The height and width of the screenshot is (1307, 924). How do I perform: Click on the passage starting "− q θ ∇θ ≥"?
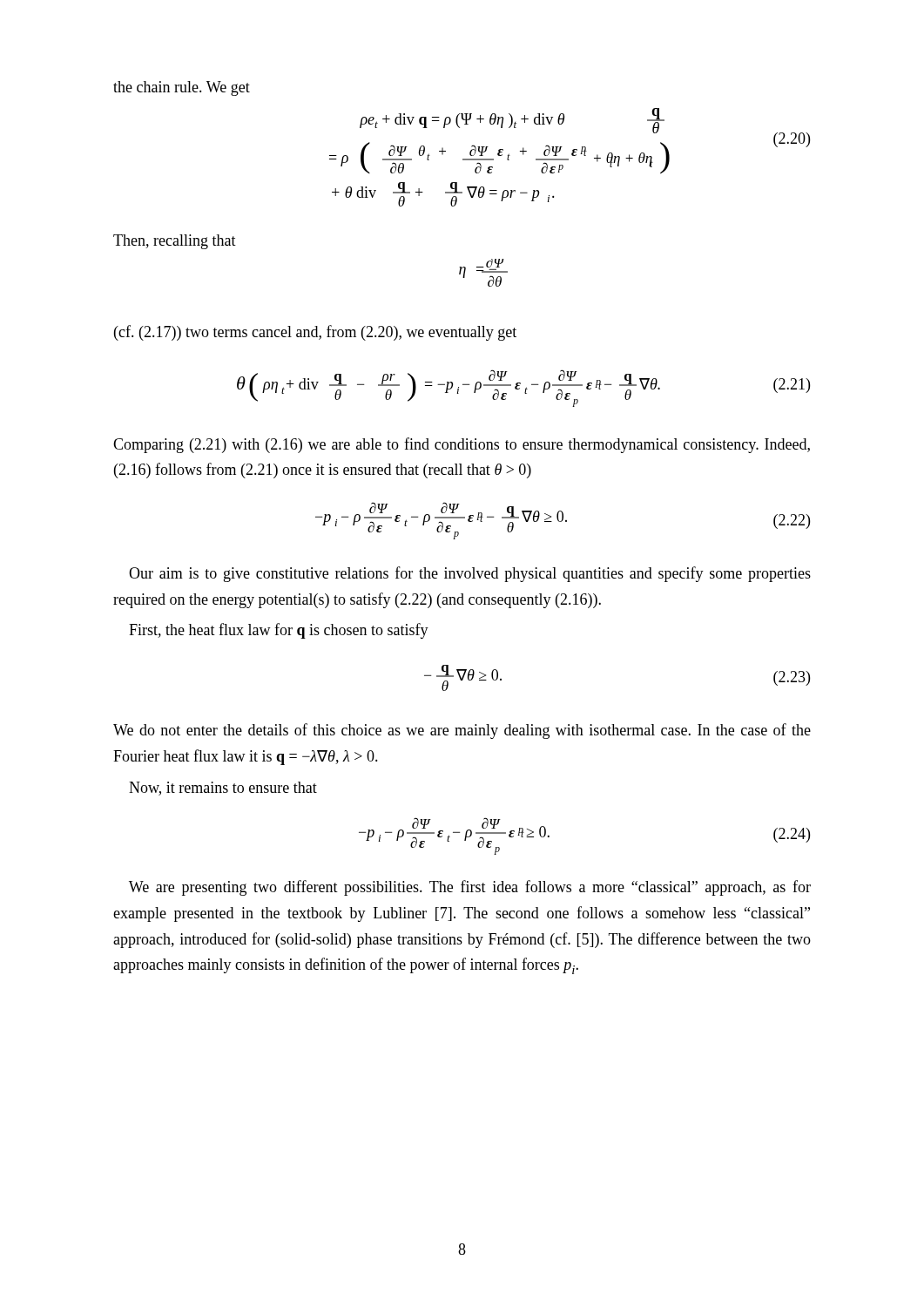461,677
